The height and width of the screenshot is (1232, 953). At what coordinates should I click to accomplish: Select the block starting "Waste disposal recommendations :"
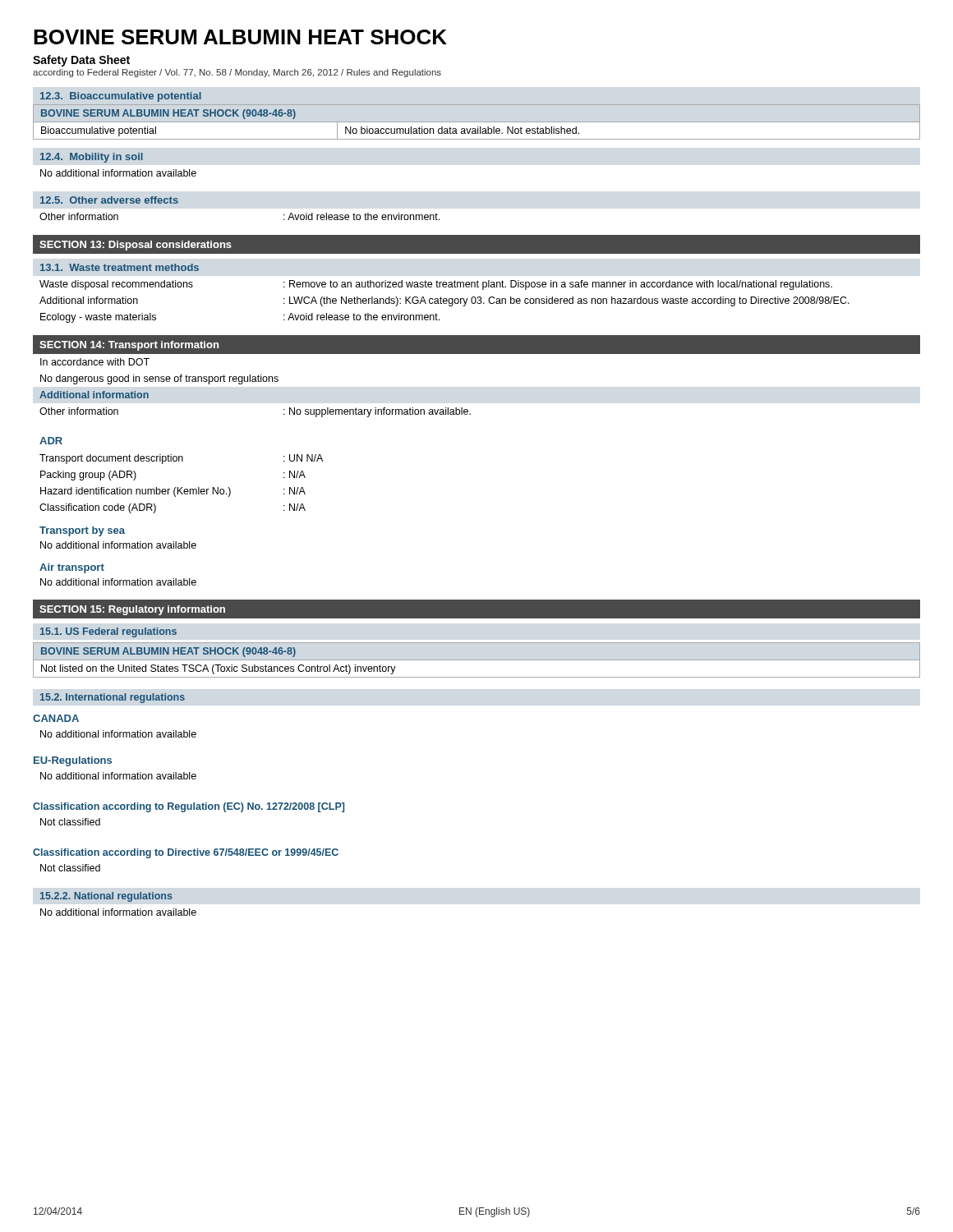tap(476, 284)
